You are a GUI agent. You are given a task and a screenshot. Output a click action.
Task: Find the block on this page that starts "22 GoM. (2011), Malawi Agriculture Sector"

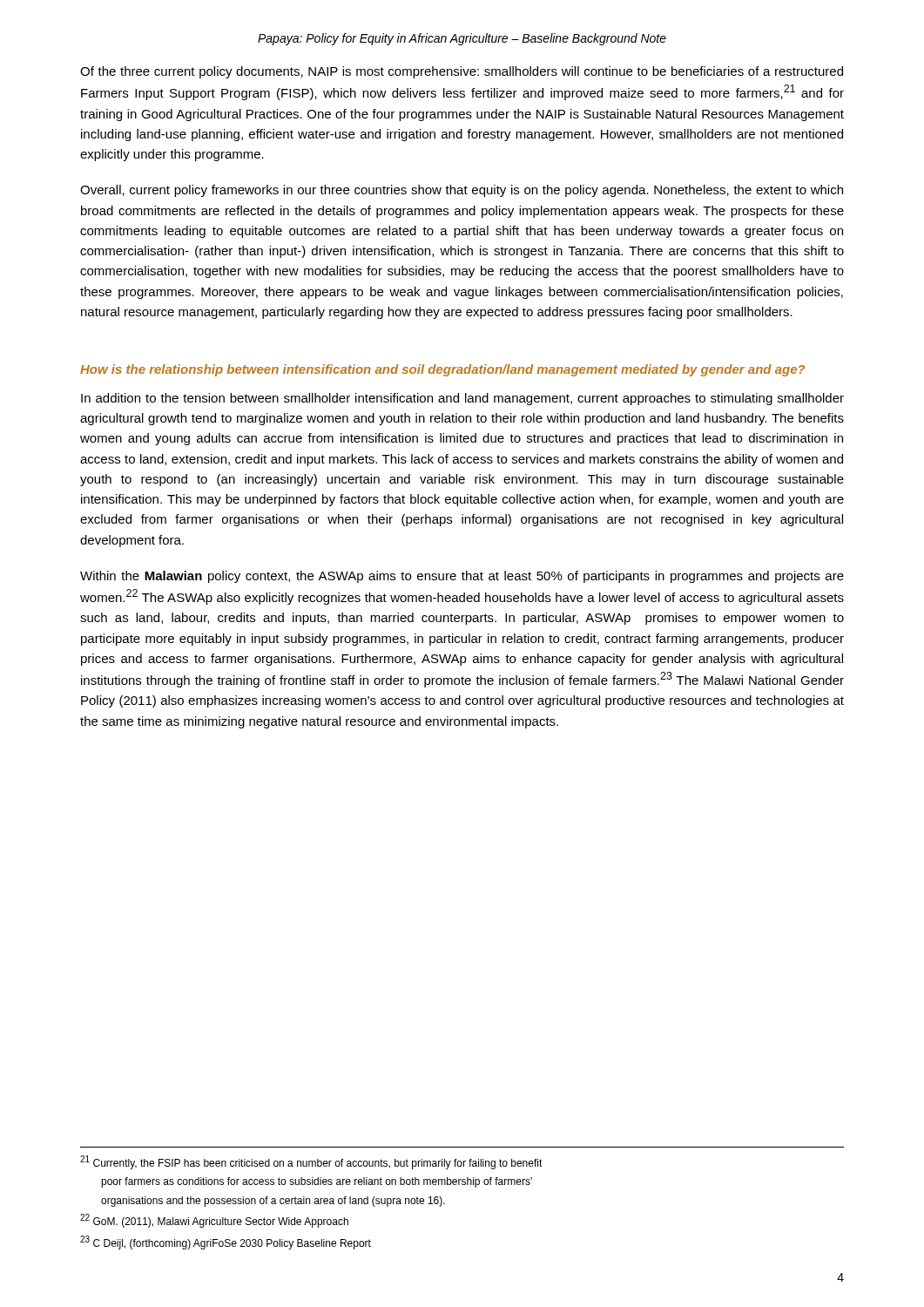tap(215, 1220)
